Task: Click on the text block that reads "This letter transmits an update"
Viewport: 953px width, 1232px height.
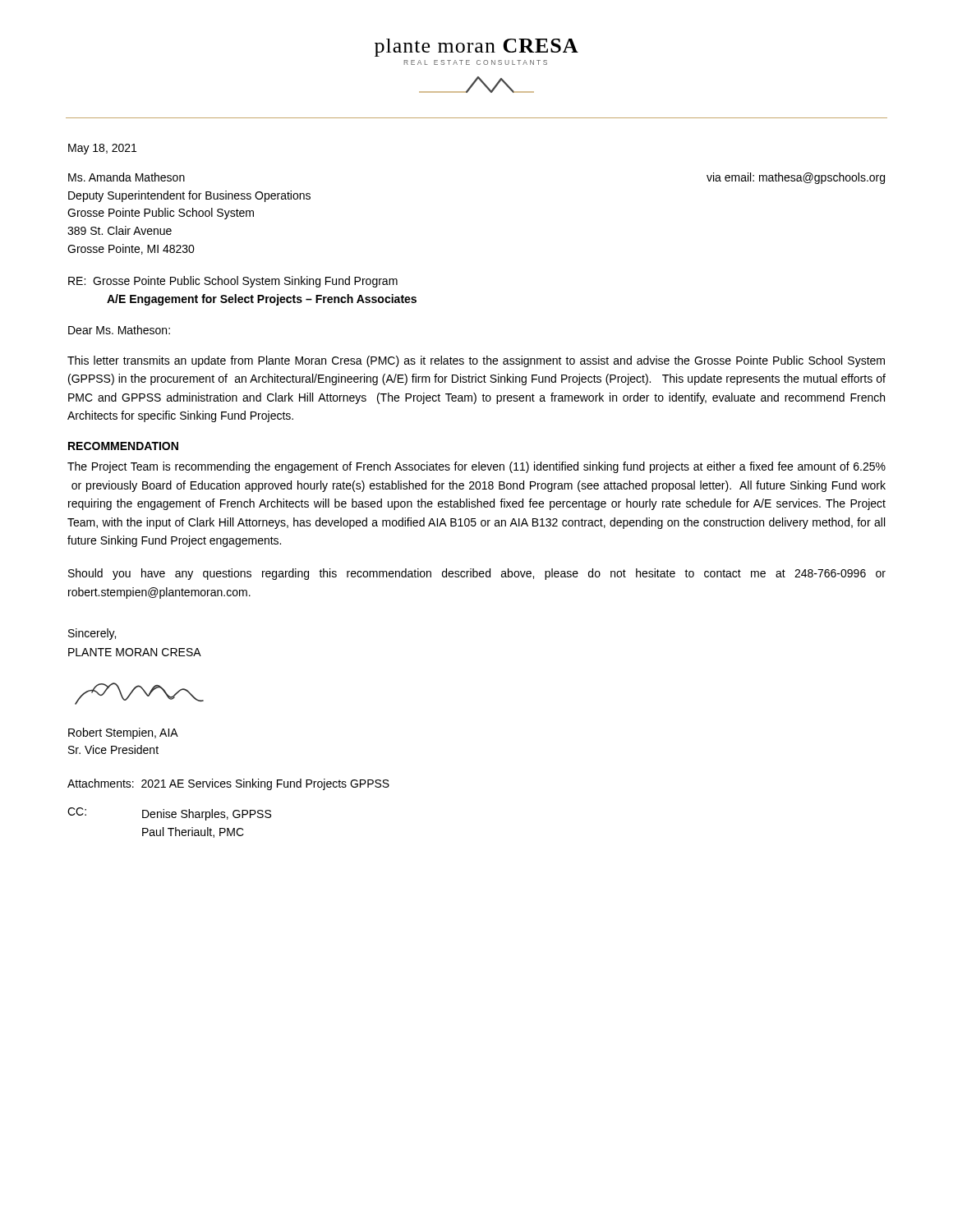Action: pyautogui.click(x=476, y=388)
